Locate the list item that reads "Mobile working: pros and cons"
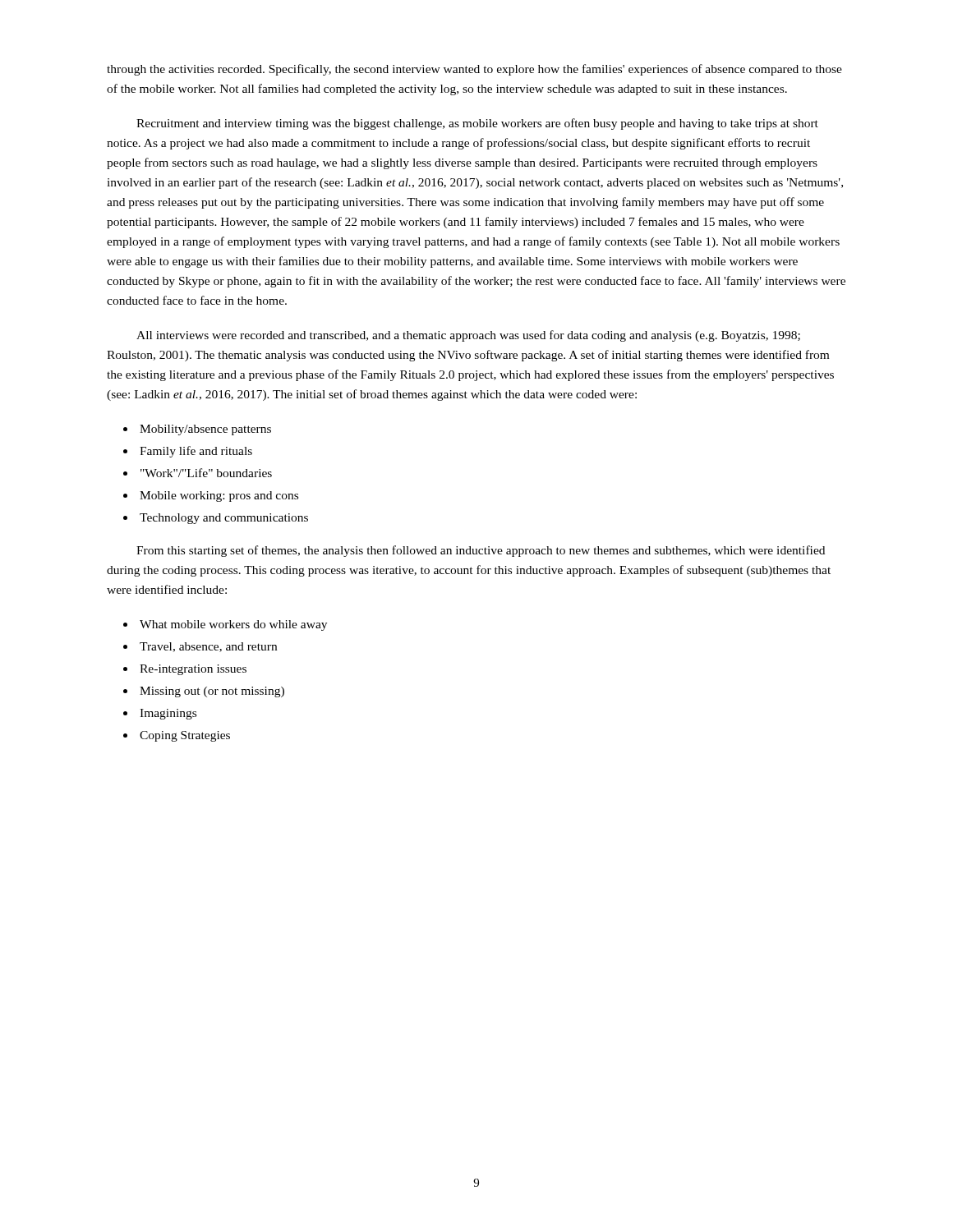The width and height of the screenshot is (953, 1232). 211,496
